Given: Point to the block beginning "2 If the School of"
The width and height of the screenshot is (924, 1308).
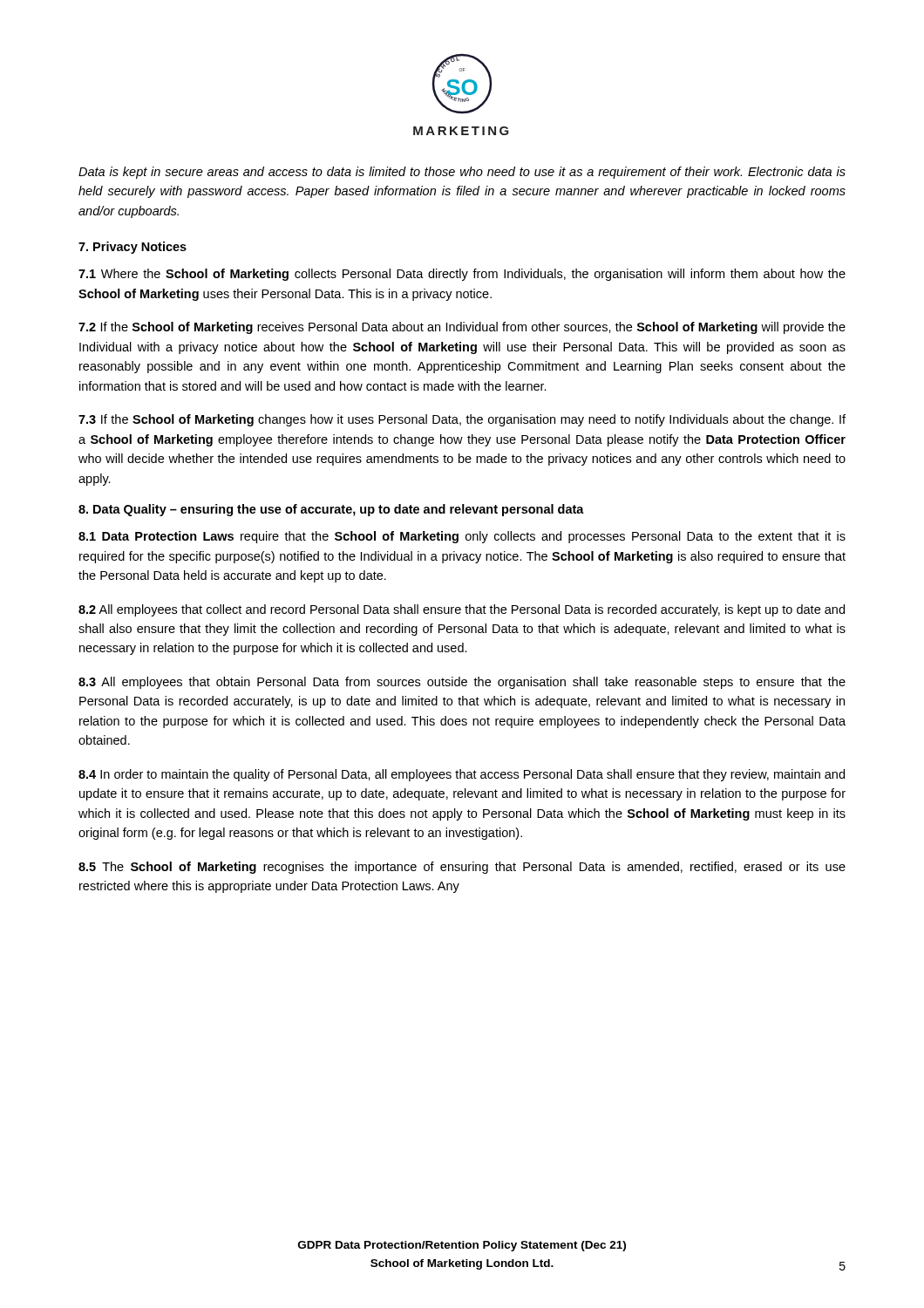Looking at the screenshot, I should point(462,357).
